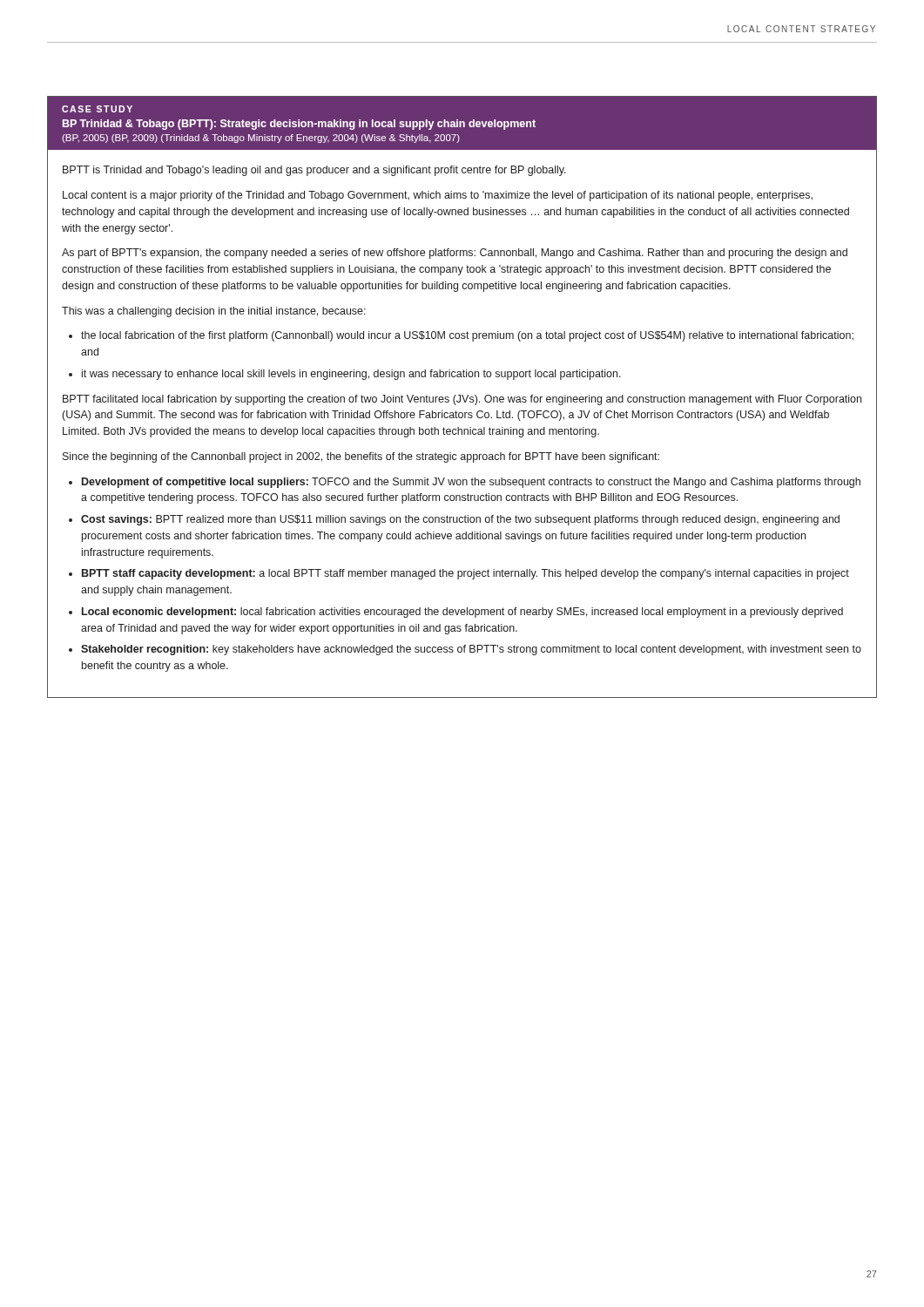924x1307 pixels.
Task: Locate the text block with the text "BPTT is Trinidad and Tobago's leading"
Action: tap(462, 171)
